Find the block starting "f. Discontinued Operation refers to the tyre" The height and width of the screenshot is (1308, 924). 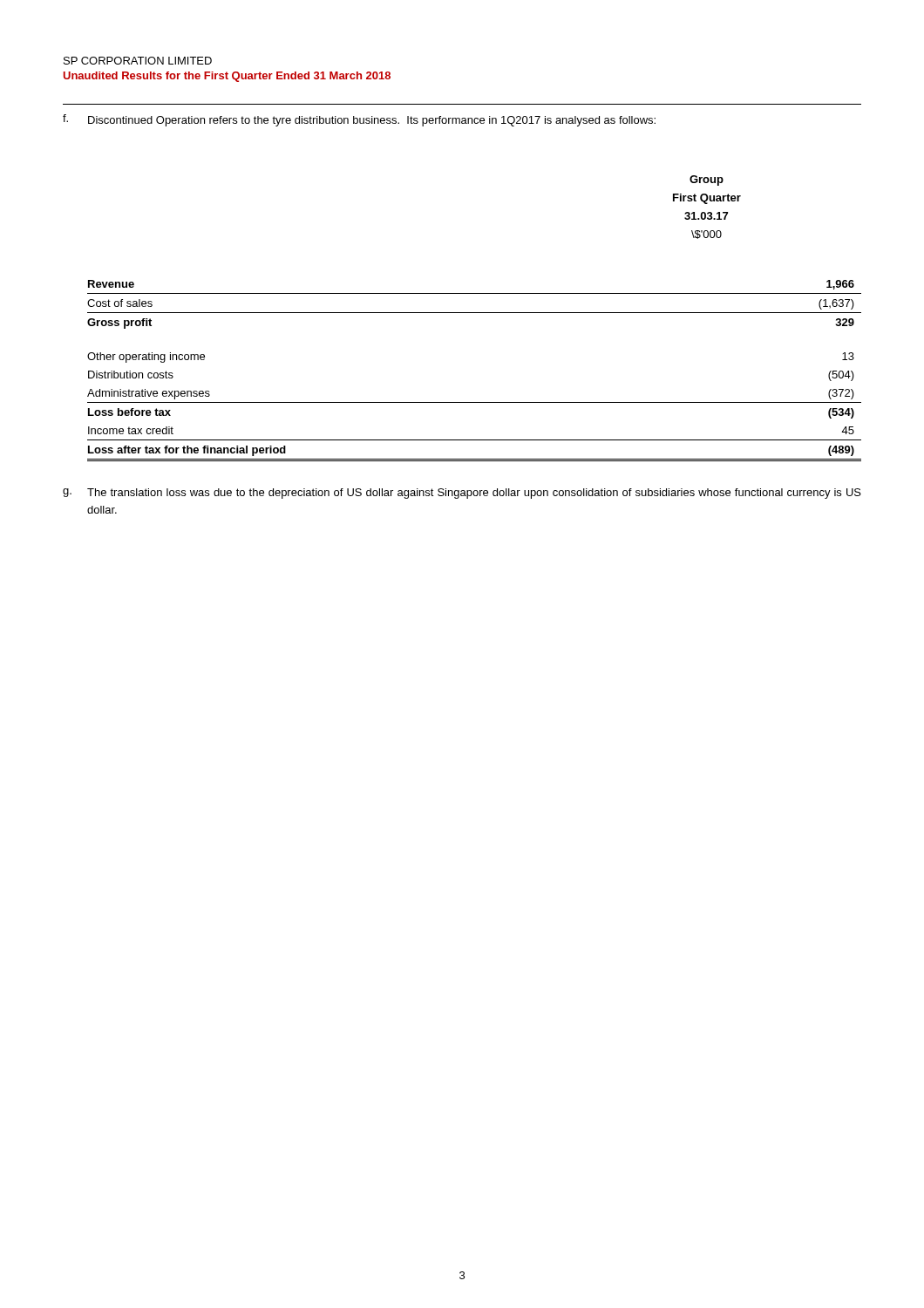point(462,120)
